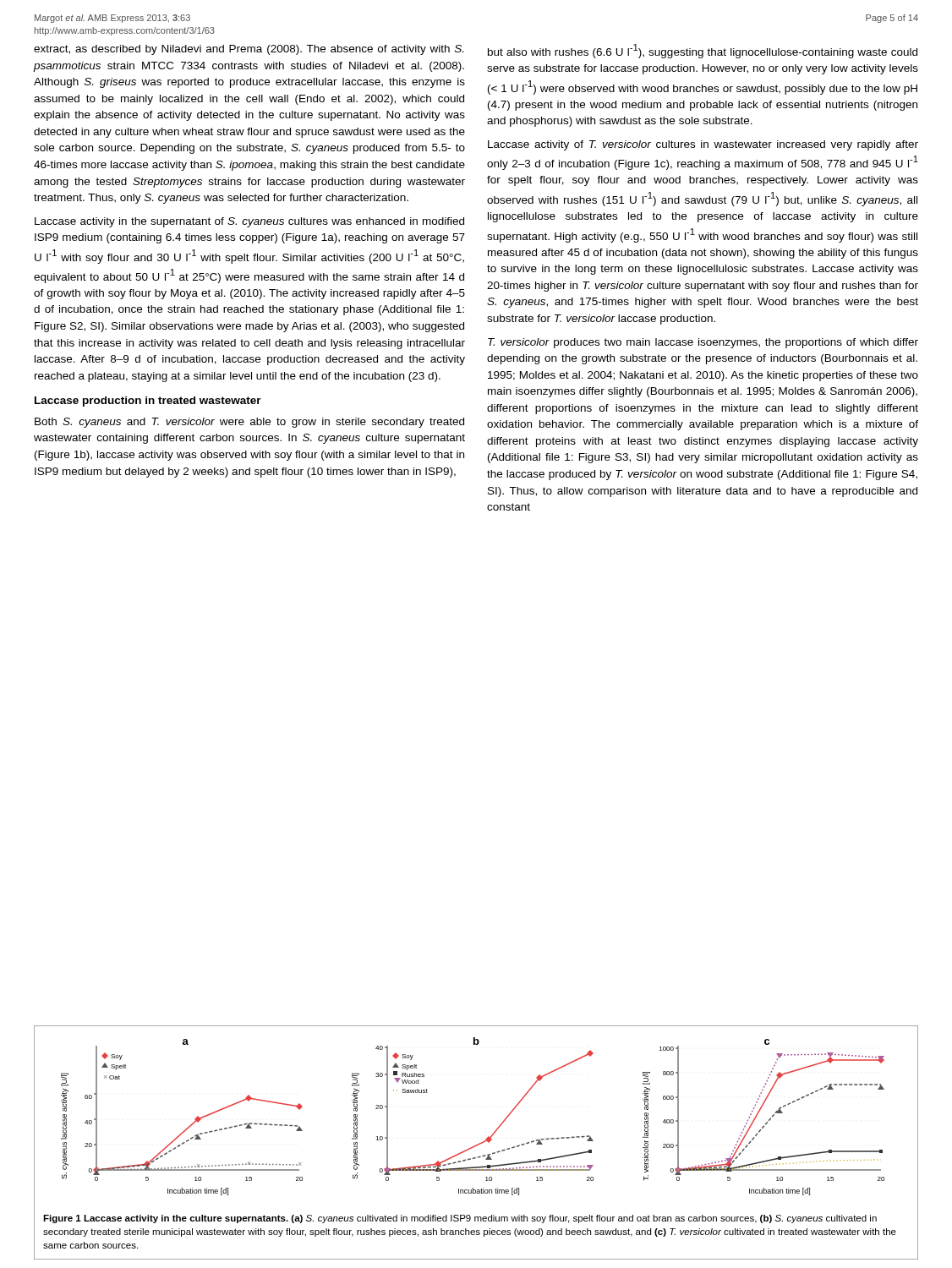Where does it say "Laccase production in treated wastewater"?
The width and height of the screenshot is (952, 1268).
point(147,400)
